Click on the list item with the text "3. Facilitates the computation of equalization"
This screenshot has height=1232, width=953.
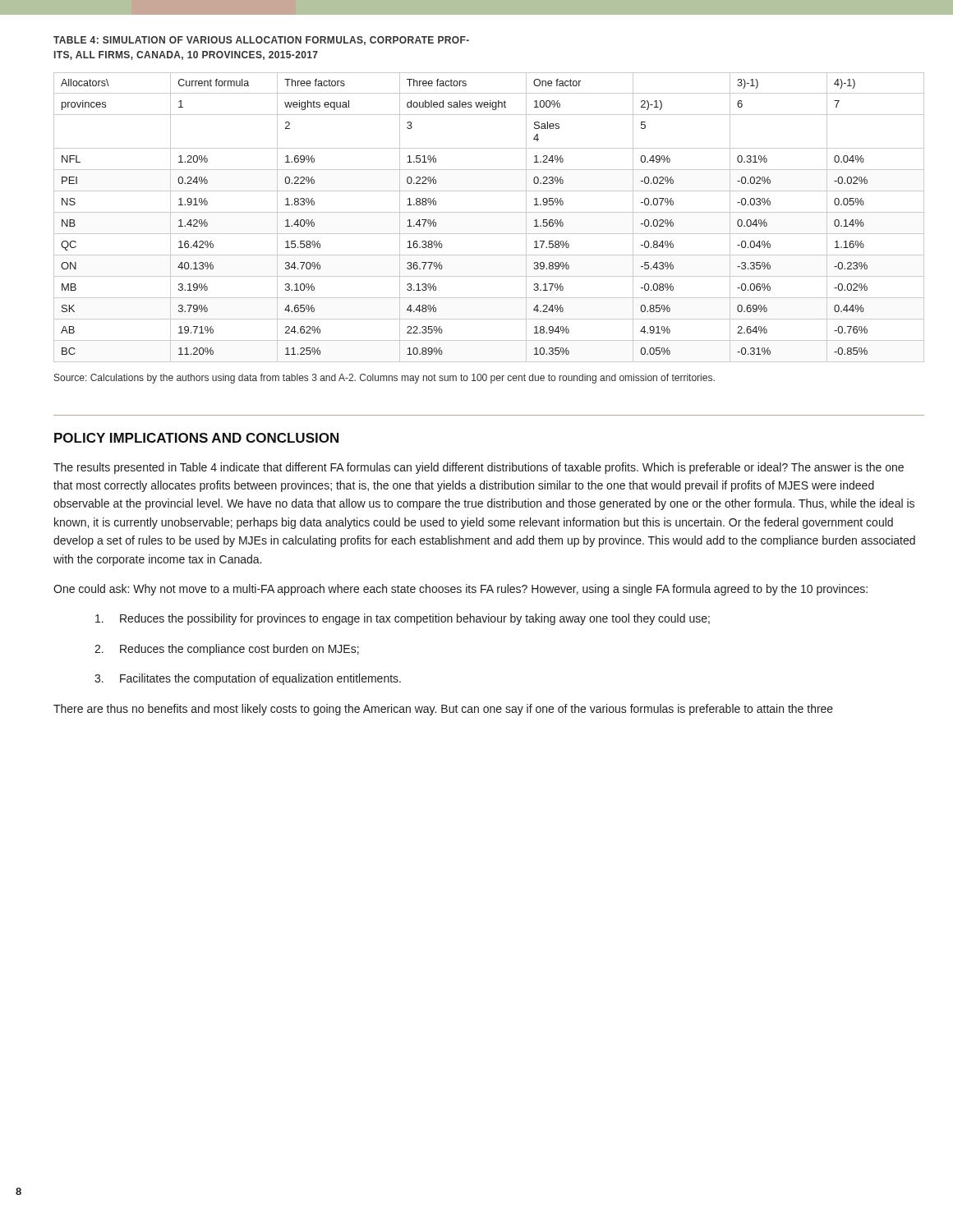pos(248,679)
